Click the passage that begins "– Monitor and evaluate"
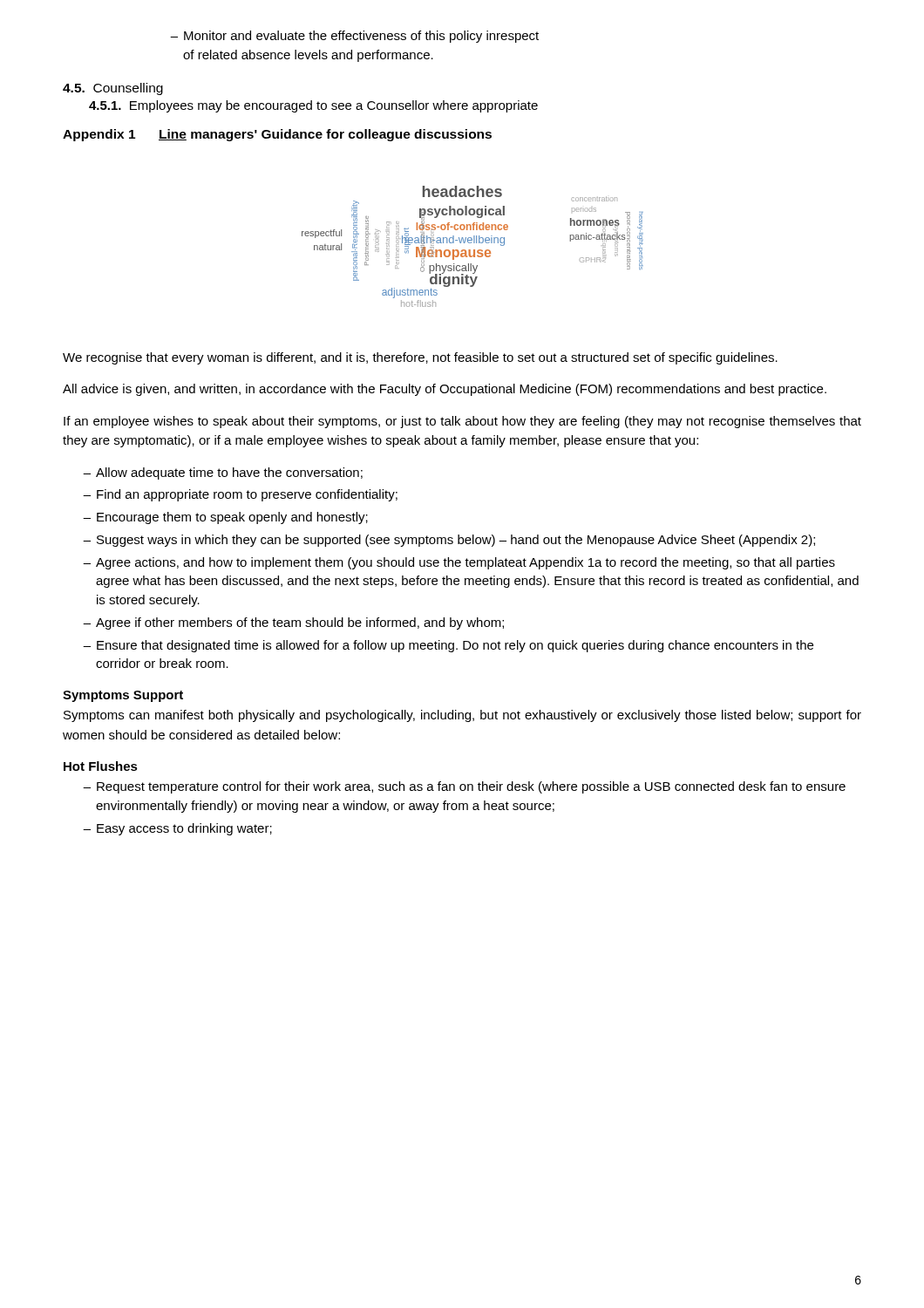The image size is (924, 1308). [510, 45]
